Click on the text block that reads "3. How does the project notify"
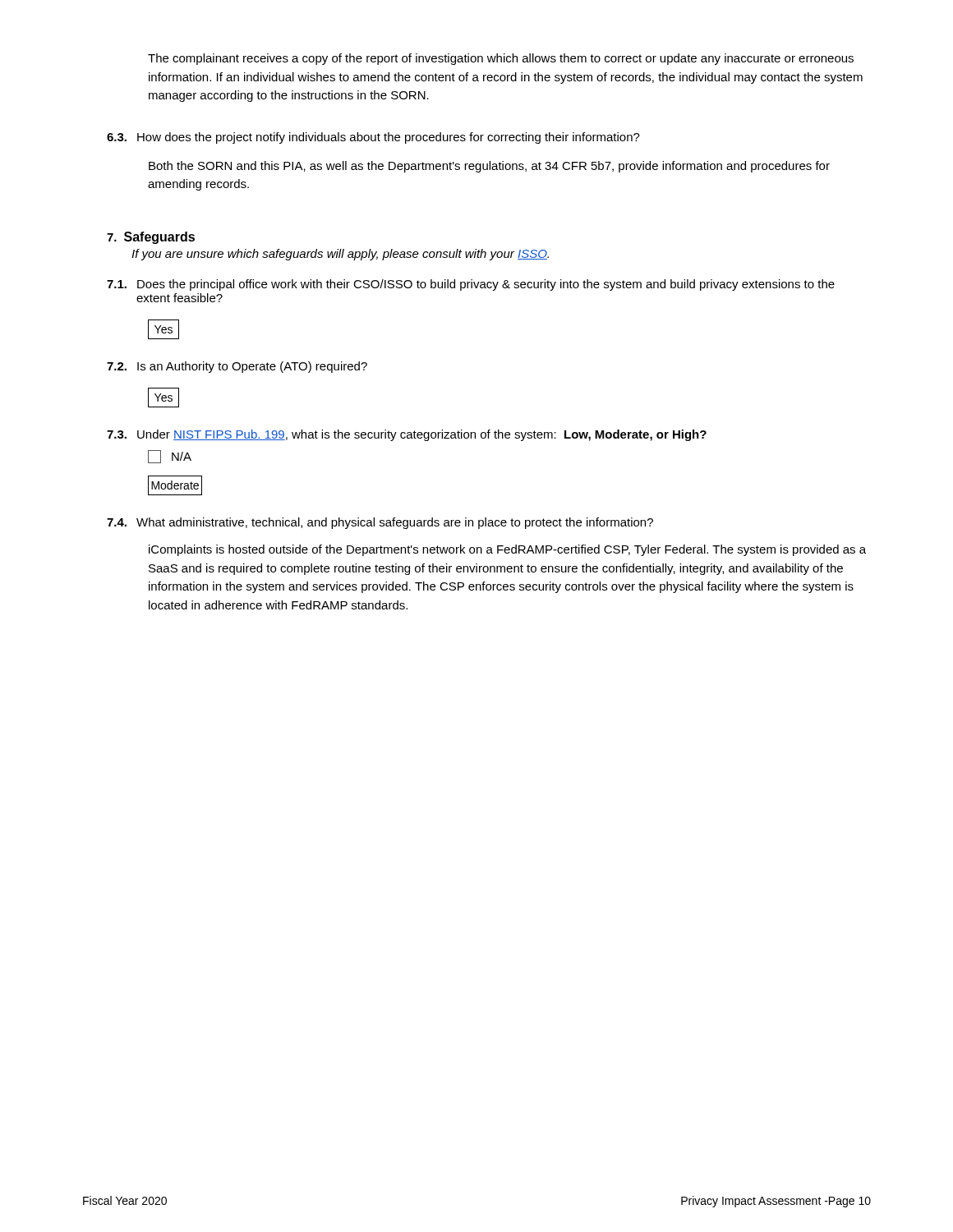The width and height of the screenshot is (953, 1232). 489,136
